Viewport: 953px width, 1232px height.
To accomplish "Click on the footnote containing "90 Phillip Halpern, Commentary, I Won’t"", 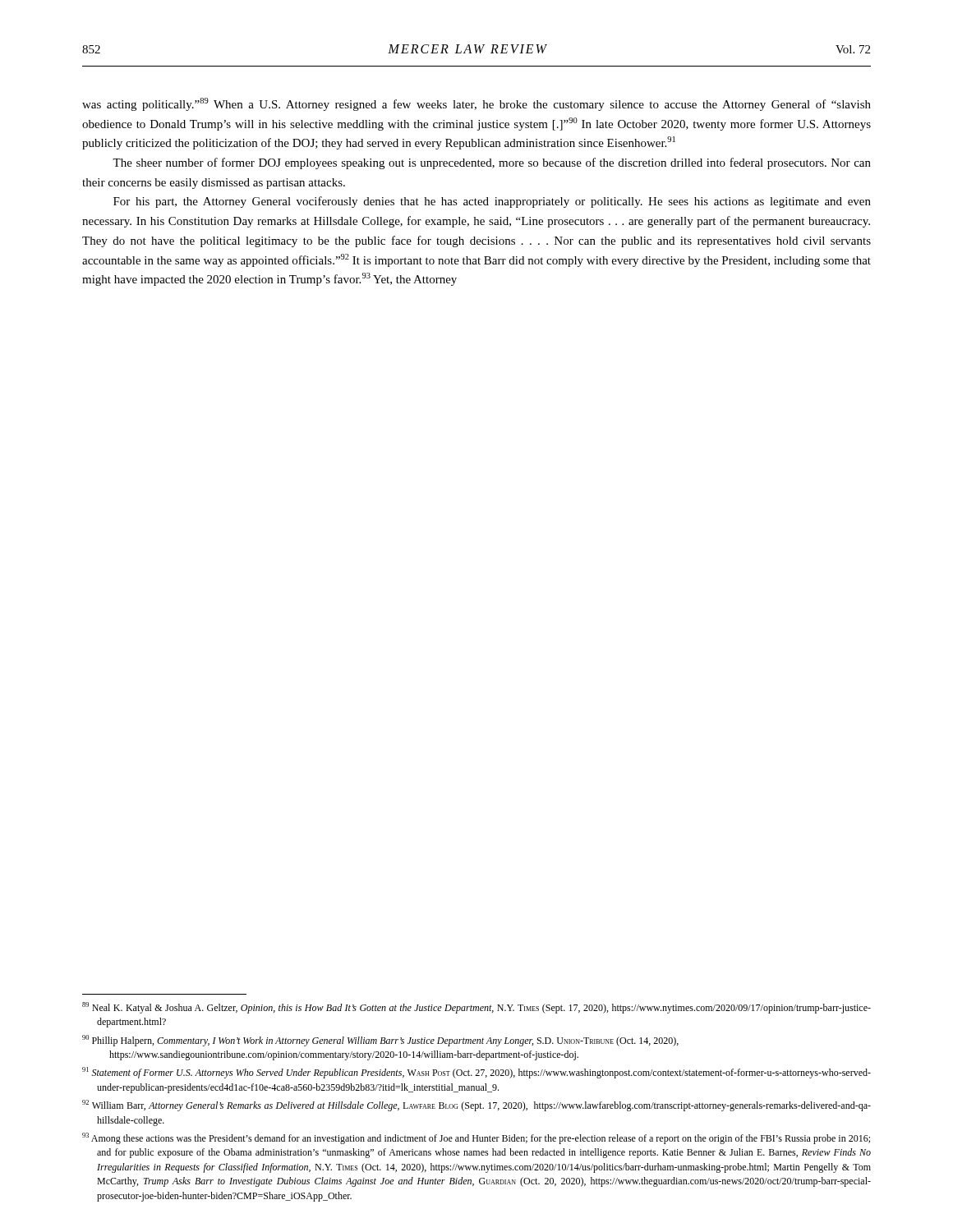I will (381, 1047).
